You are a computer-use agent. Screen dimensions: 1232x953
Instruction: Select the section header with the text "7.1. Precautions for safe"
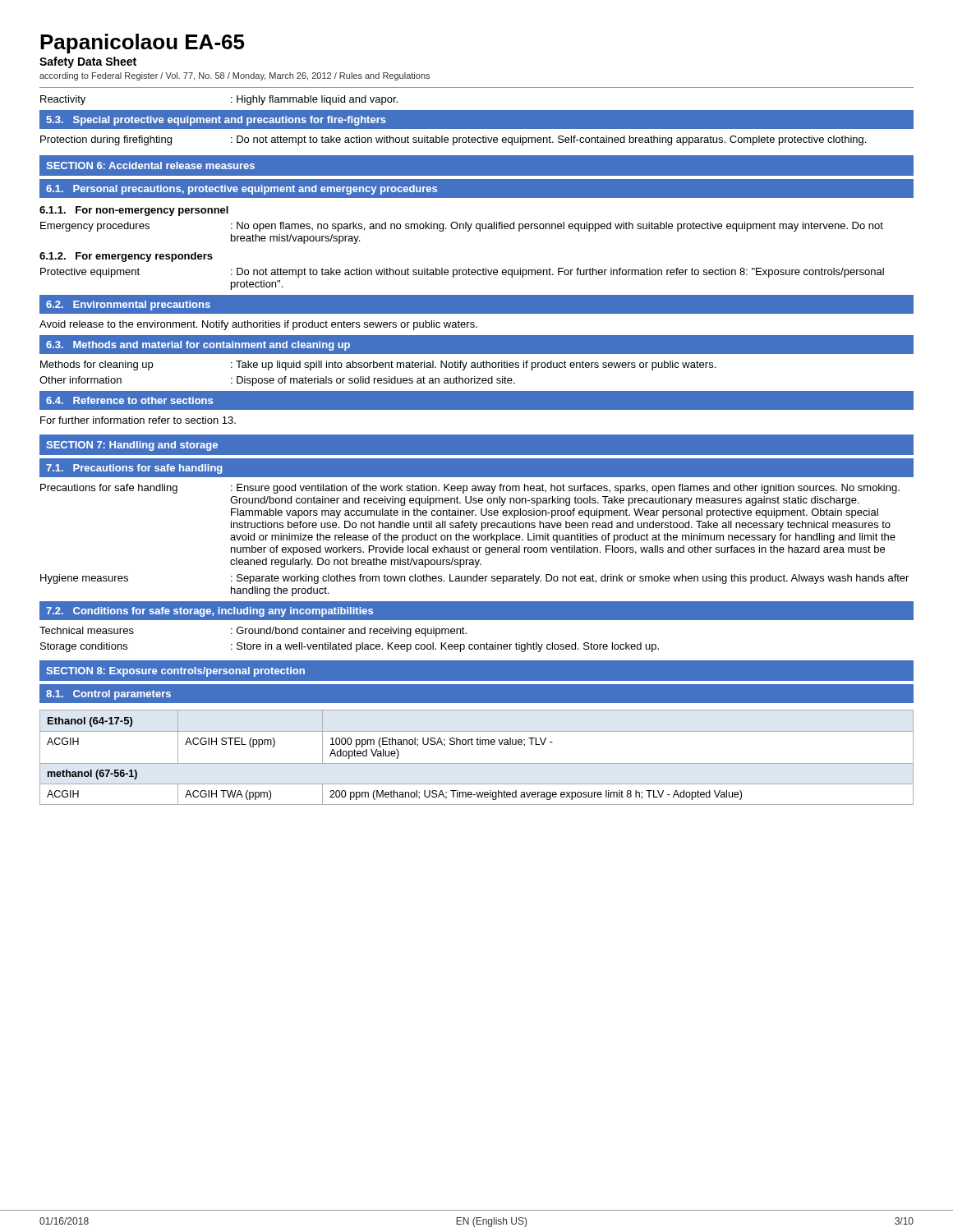point(134,468)
